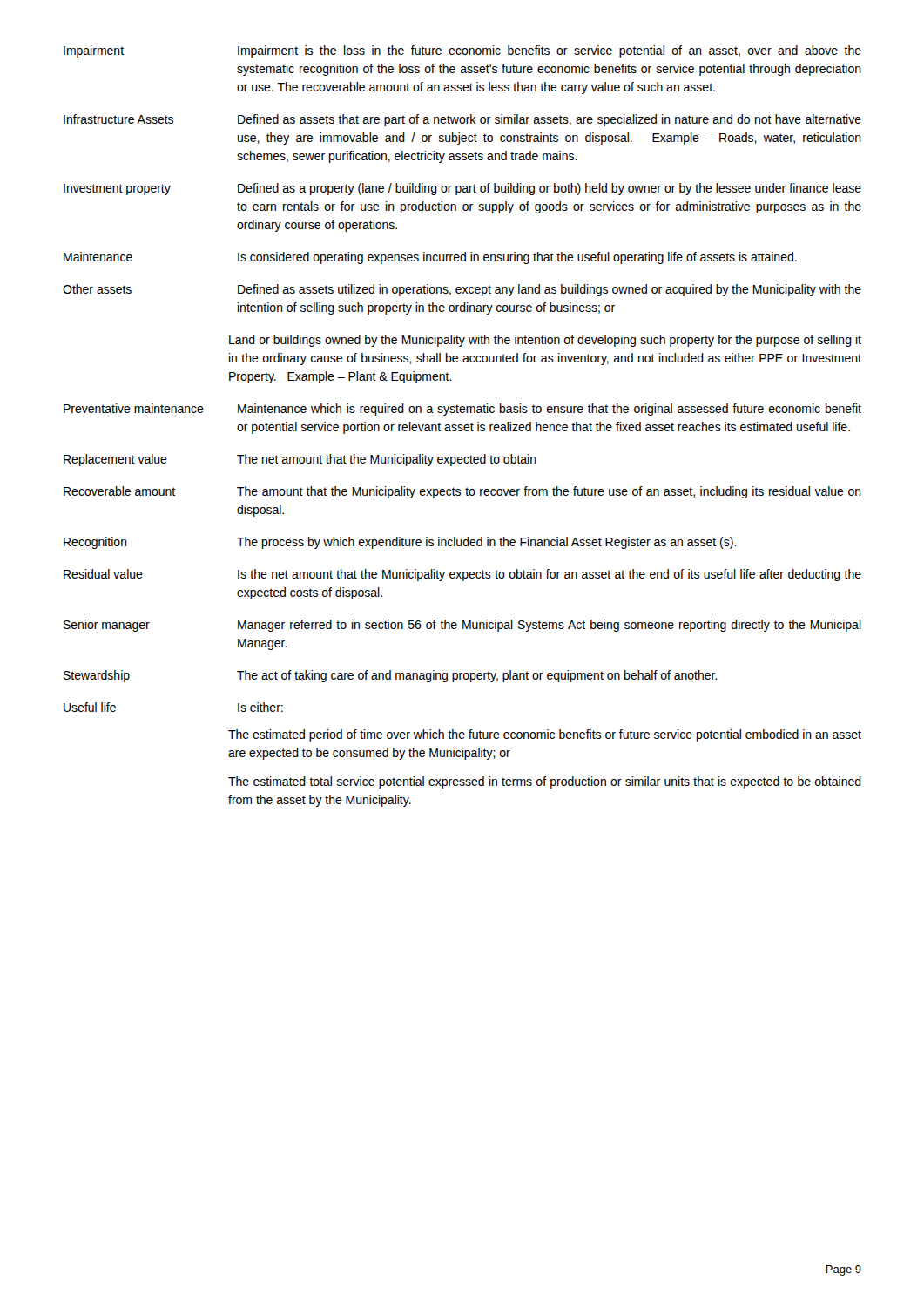Point to the element starting "Preventative maintenance Maintenance which is required on a"

[x=462, y=418]
